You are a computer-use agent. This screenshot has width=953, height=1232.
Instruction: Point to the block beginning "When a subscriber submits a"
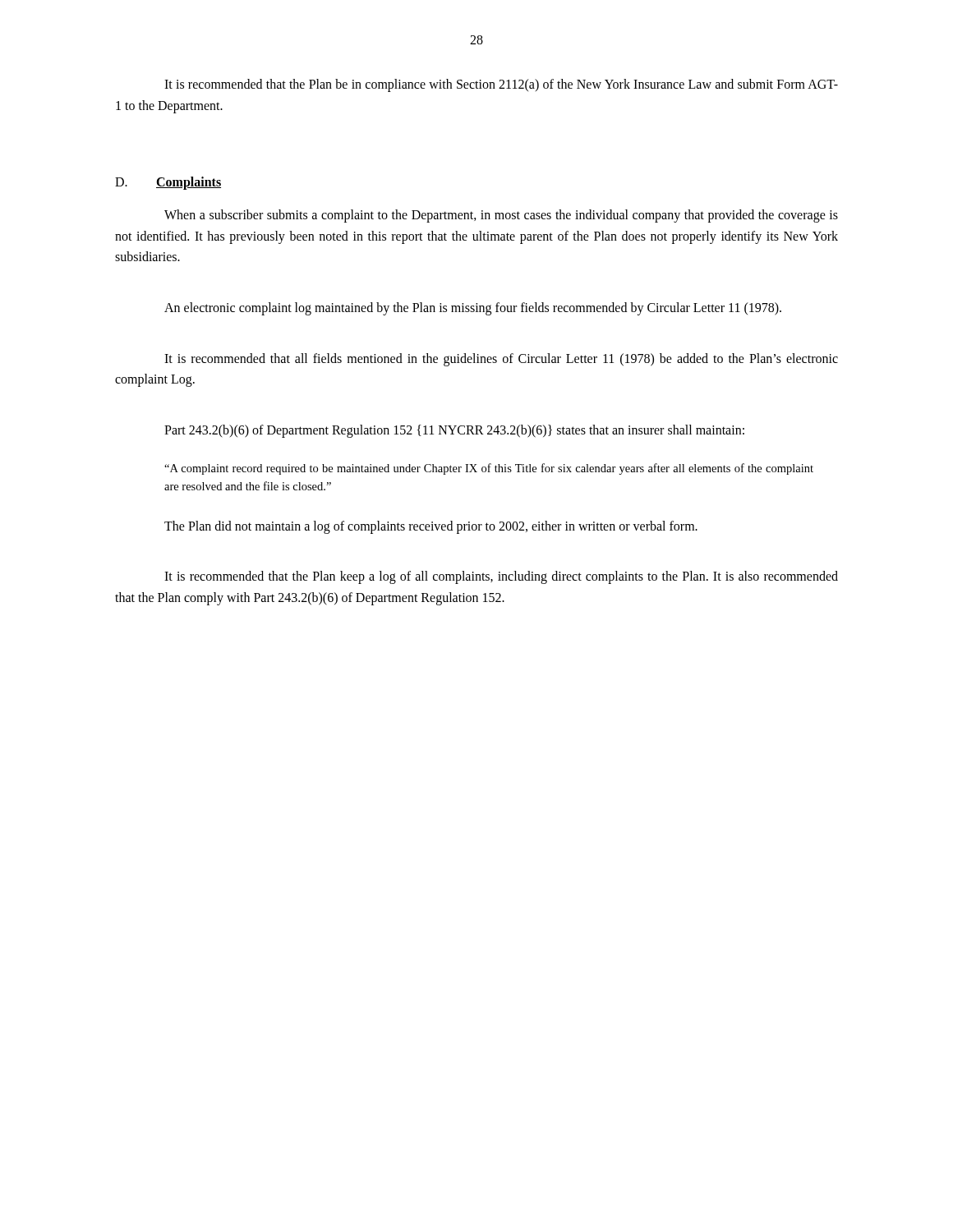[x=476, y=236]
